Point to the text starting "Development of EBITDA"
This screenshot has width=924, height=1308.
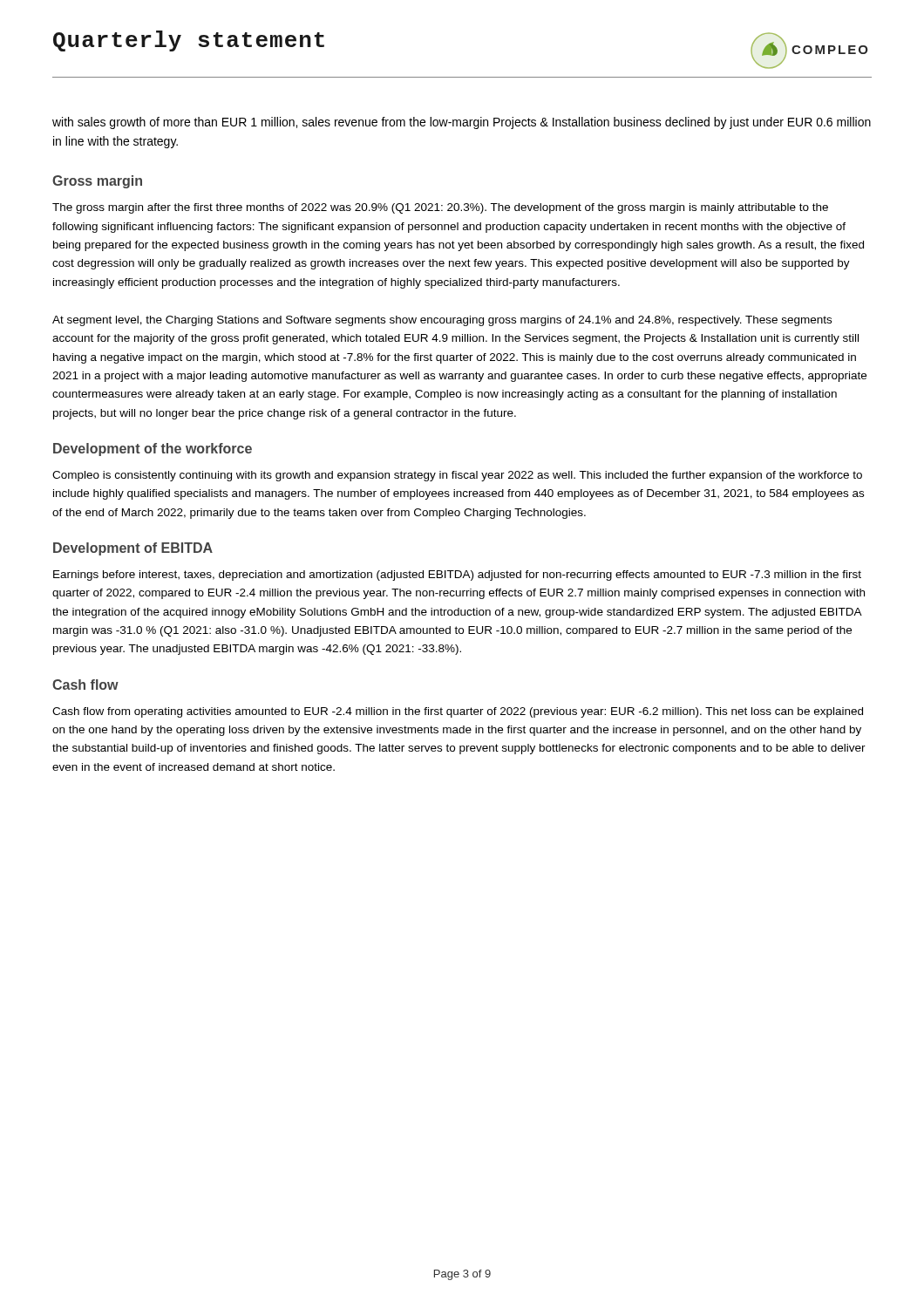pyautogui.click(x=133, y=548)
